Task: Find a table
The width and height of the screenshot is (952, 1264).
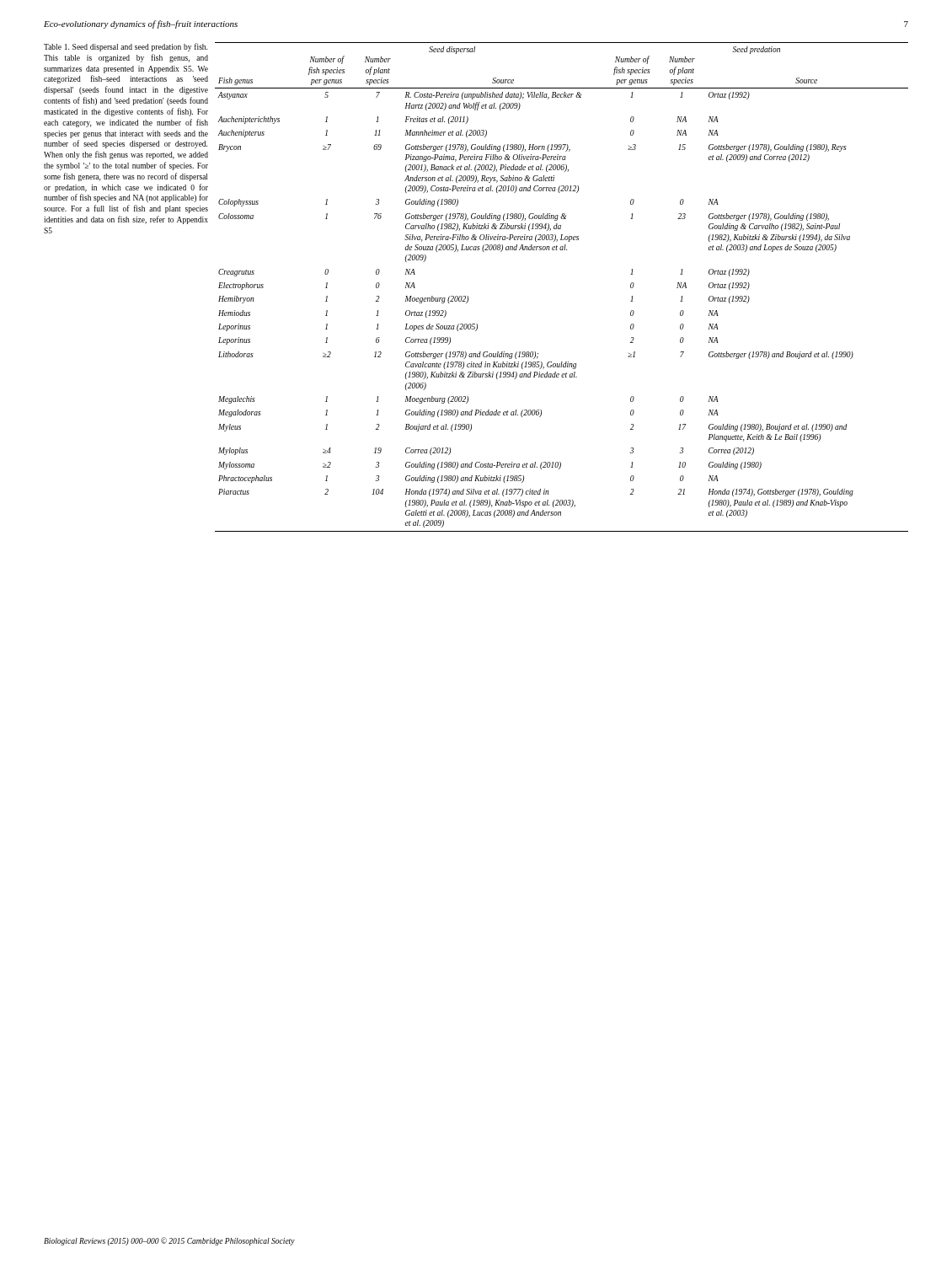Action: [562, 628]
